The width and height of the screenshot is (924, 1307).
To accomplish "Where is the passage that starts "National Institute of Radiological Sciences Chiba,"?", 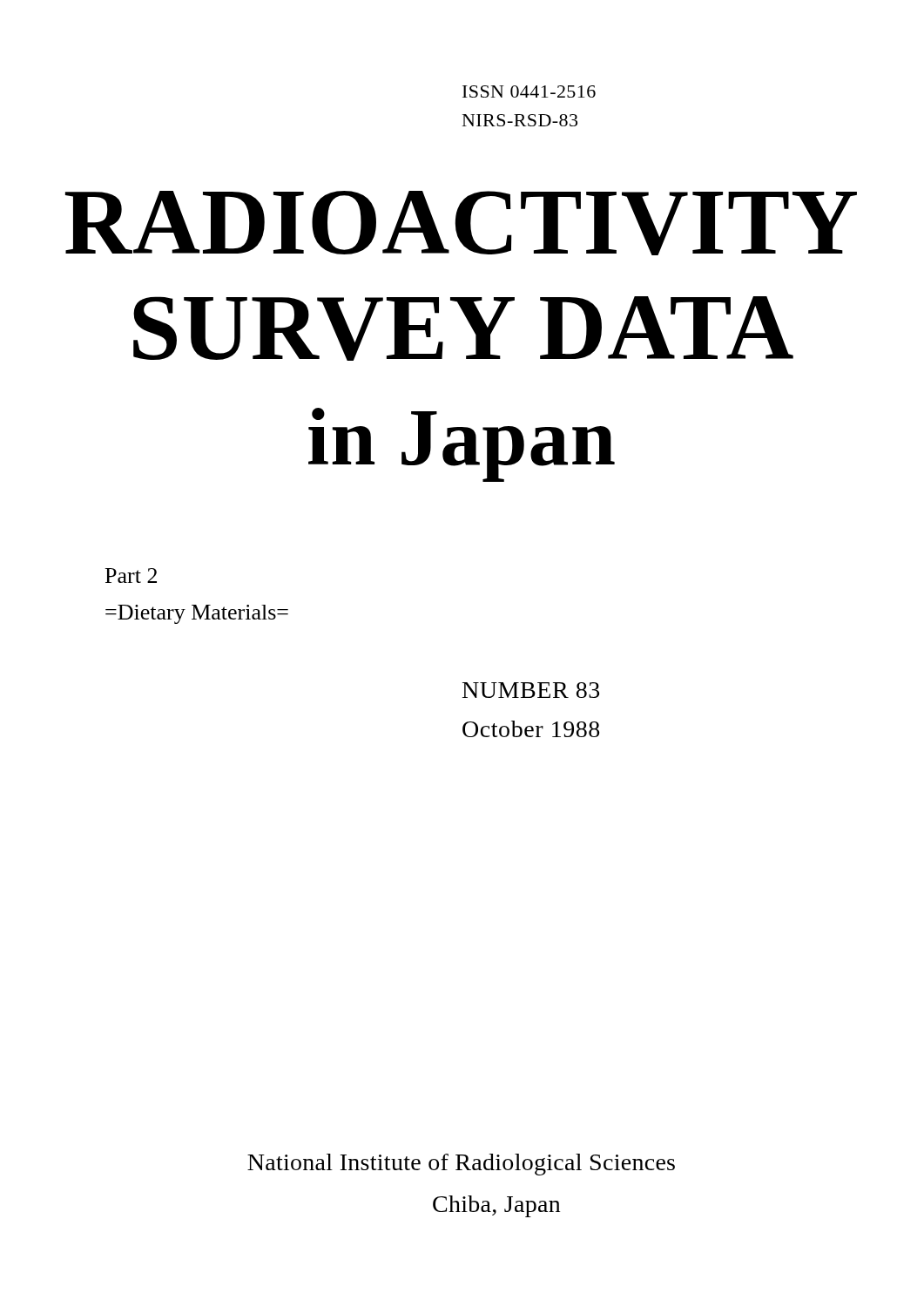I will [461, 1165].
